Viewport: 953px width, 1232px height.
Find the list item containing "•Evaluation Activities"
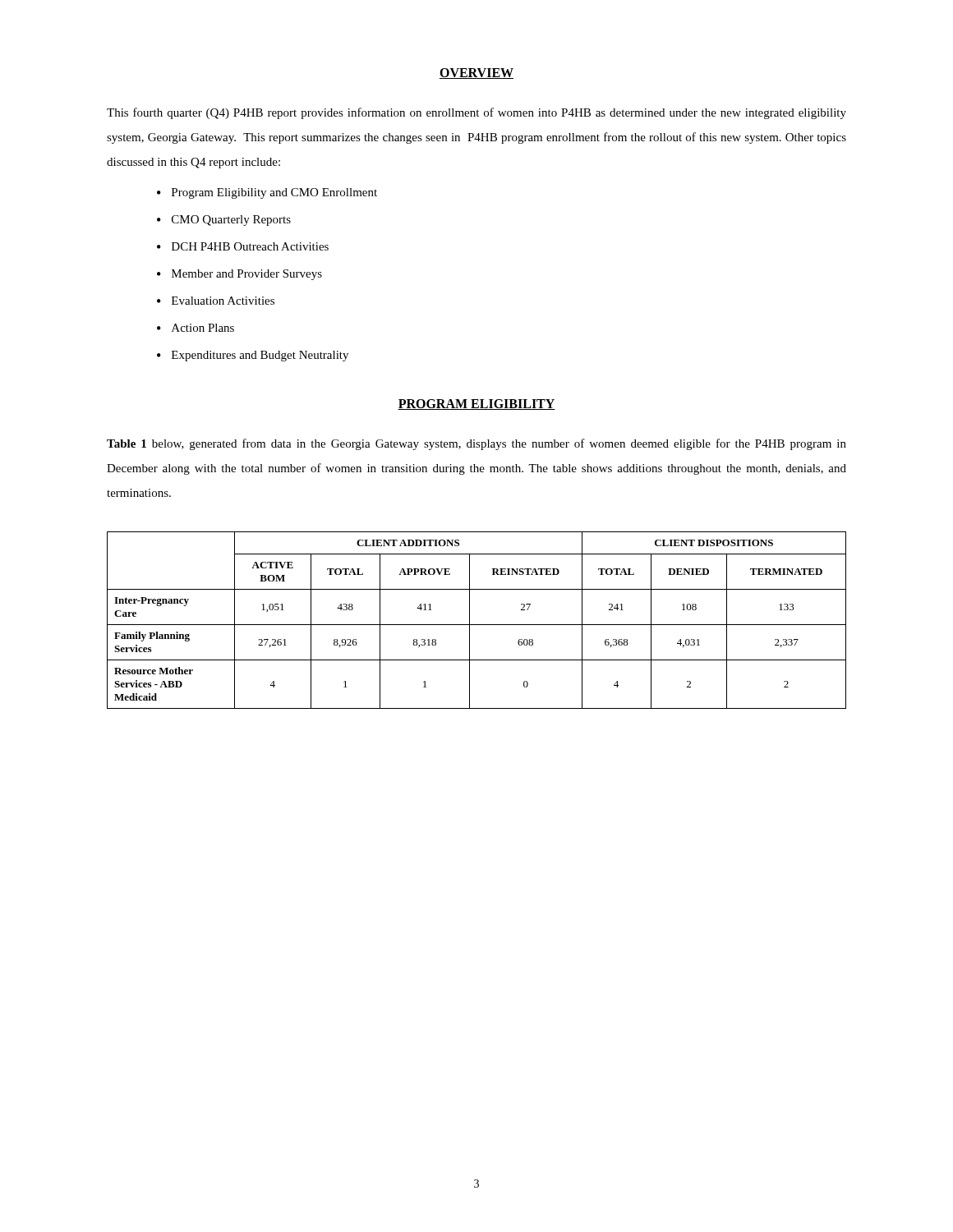(x=215, y=302)
